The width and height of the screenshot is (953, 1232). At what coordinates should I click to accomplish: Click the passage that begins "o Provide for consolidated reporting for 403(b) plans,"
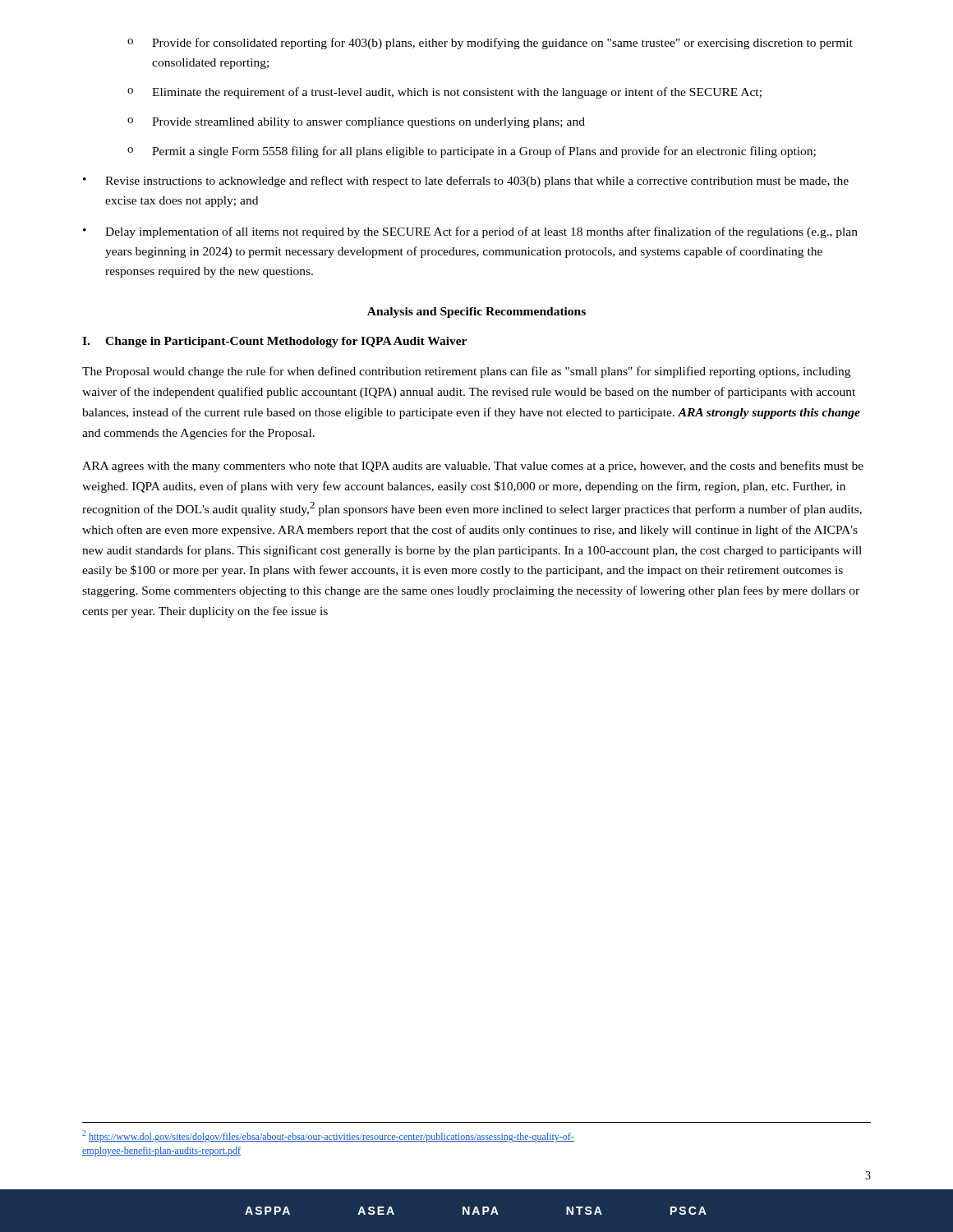pos(499,53)
